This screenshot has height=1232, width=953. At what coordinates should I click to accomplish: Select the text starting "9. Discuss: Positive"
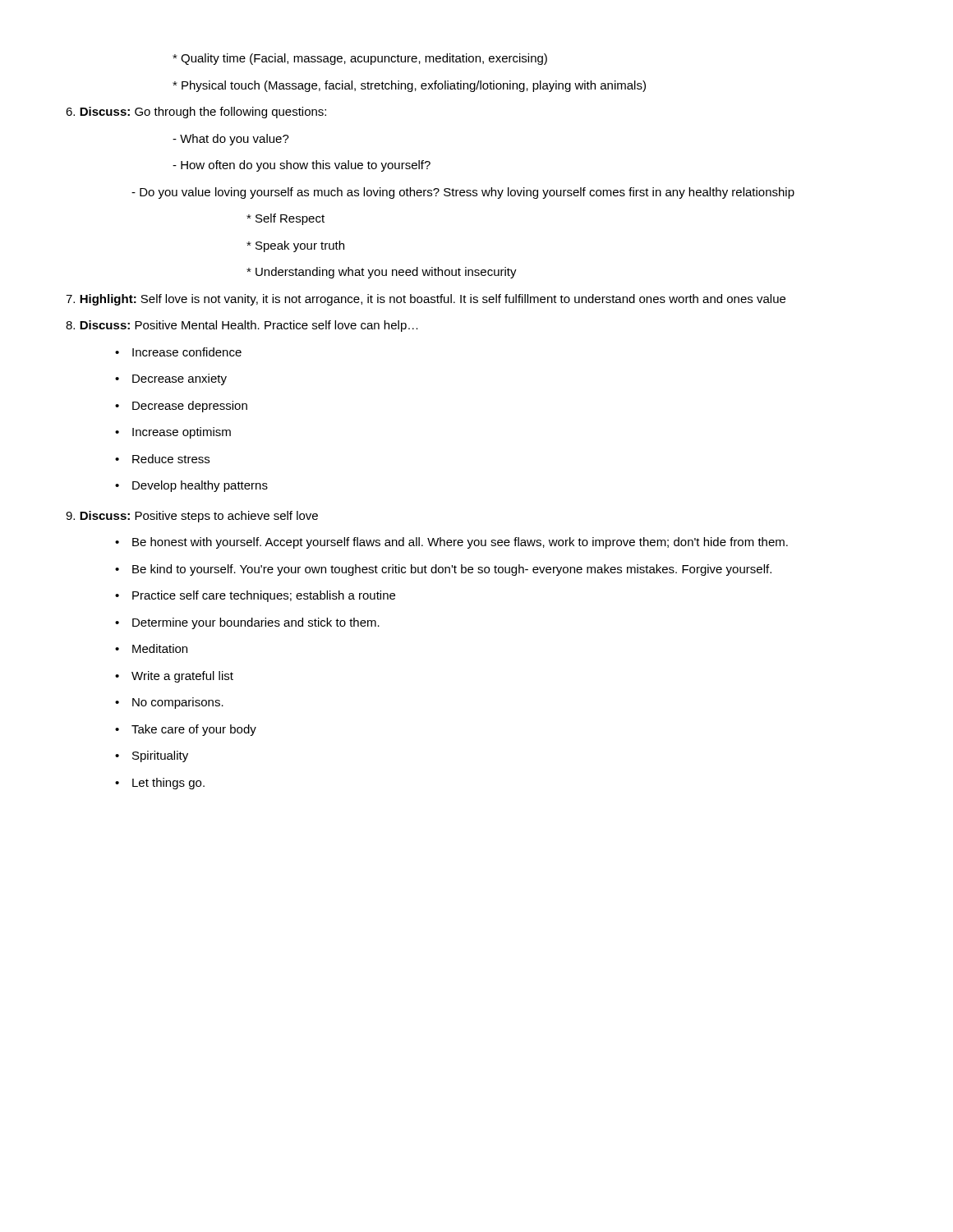click(x=192, y=515)
